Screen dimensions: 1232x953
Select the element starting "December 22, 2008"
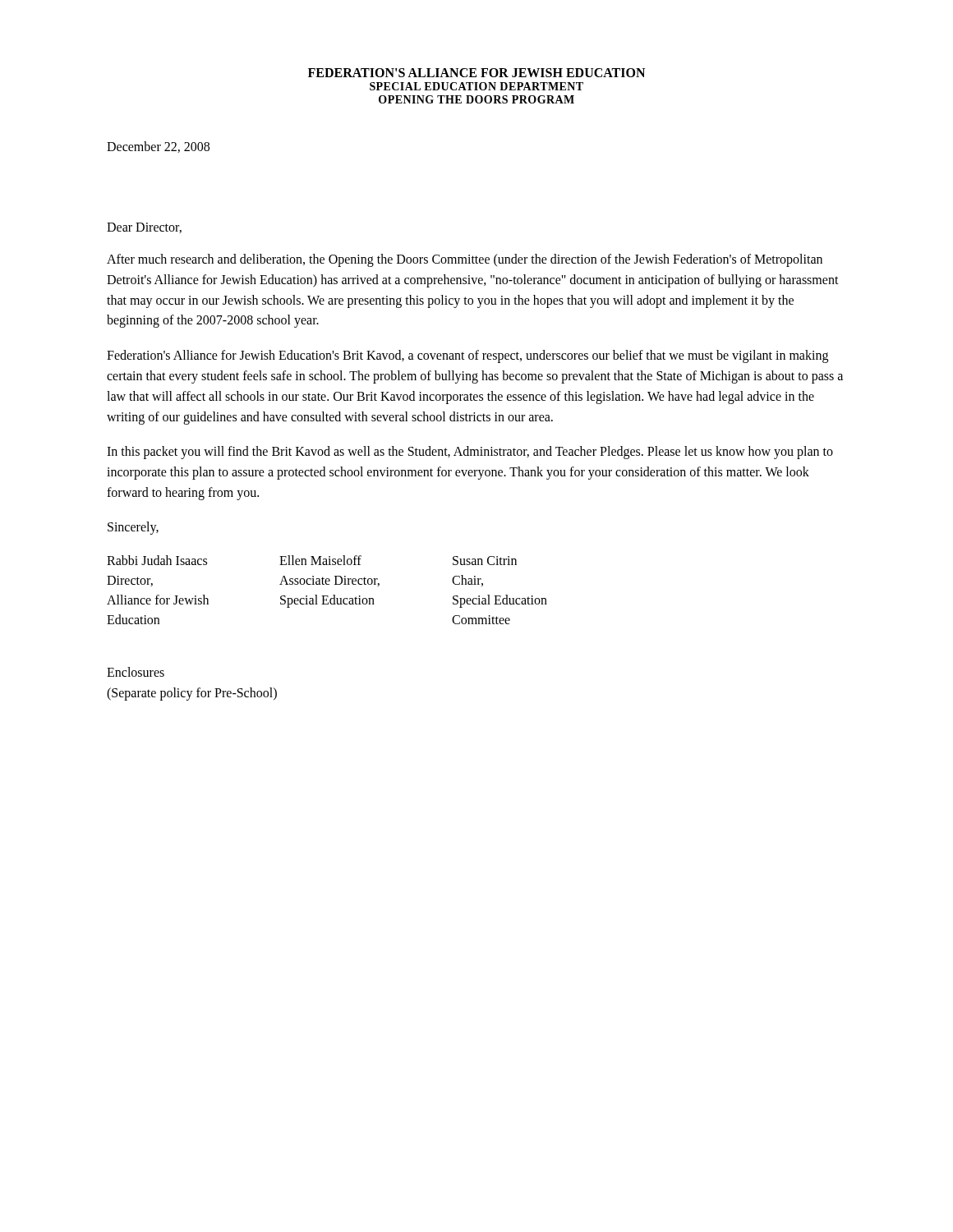coord(158,147)
